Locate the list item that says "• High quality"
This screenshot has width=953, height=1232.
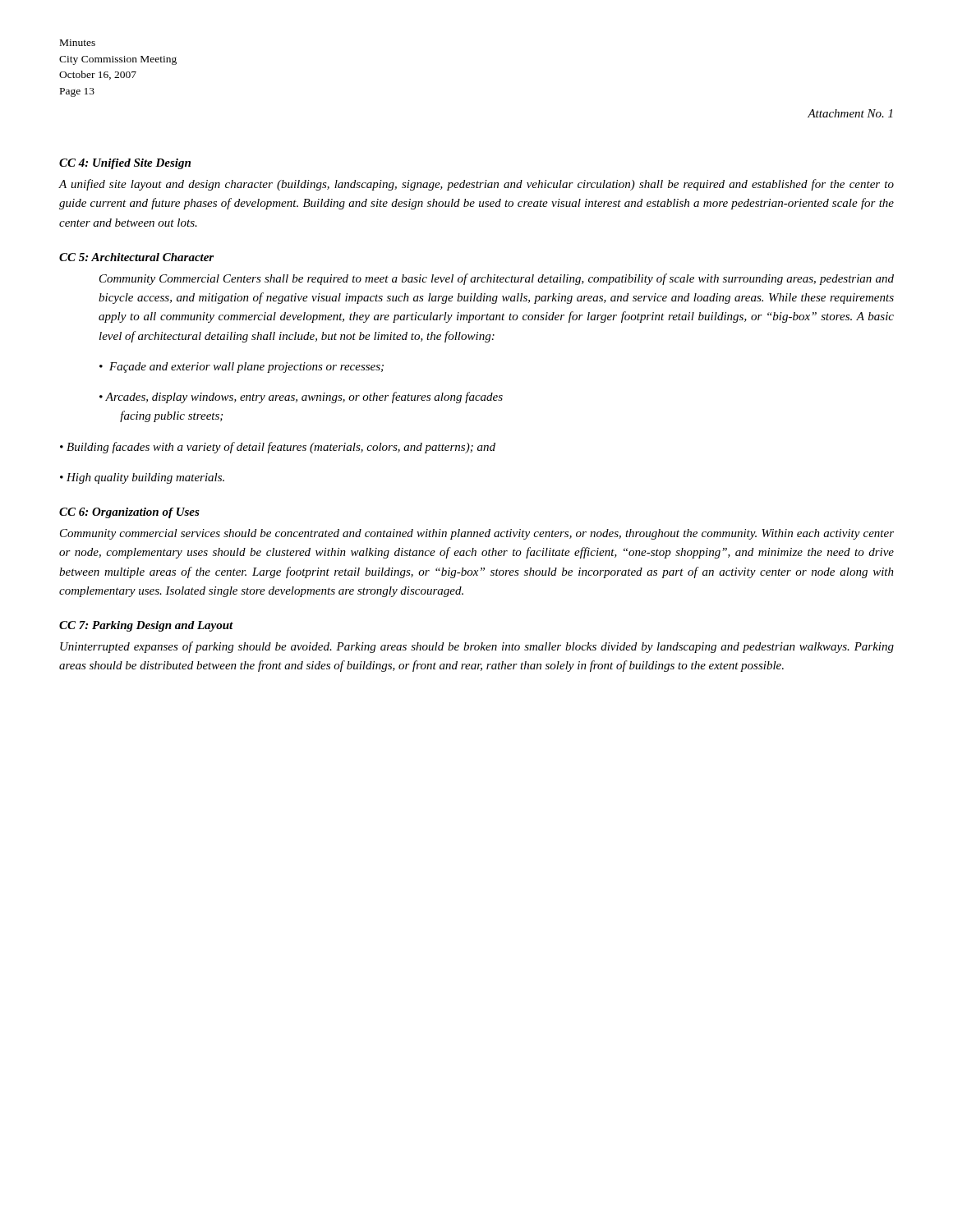coord(142,477)
